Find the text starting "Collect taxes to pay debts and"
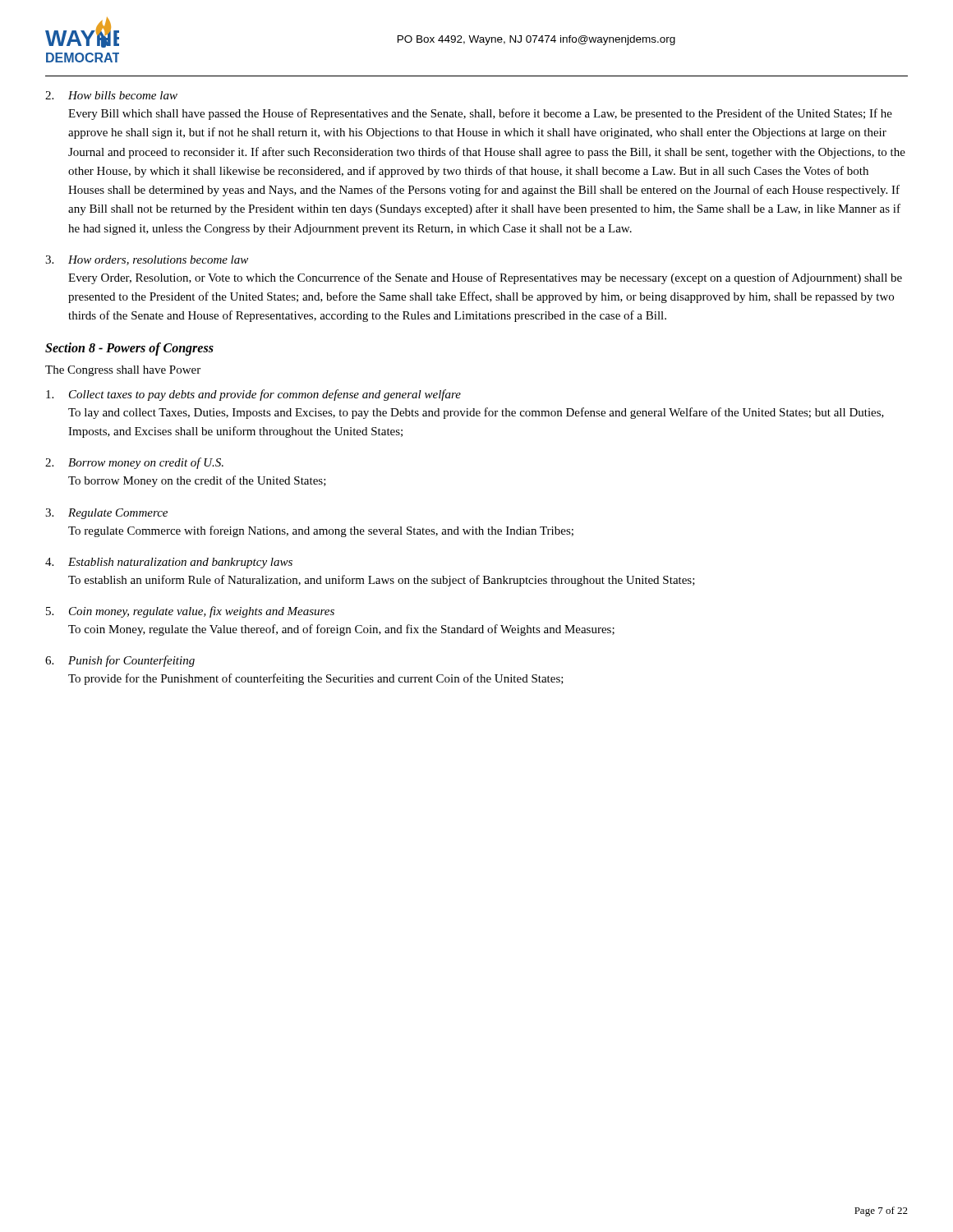953x1232 pixels. point(476,414)
